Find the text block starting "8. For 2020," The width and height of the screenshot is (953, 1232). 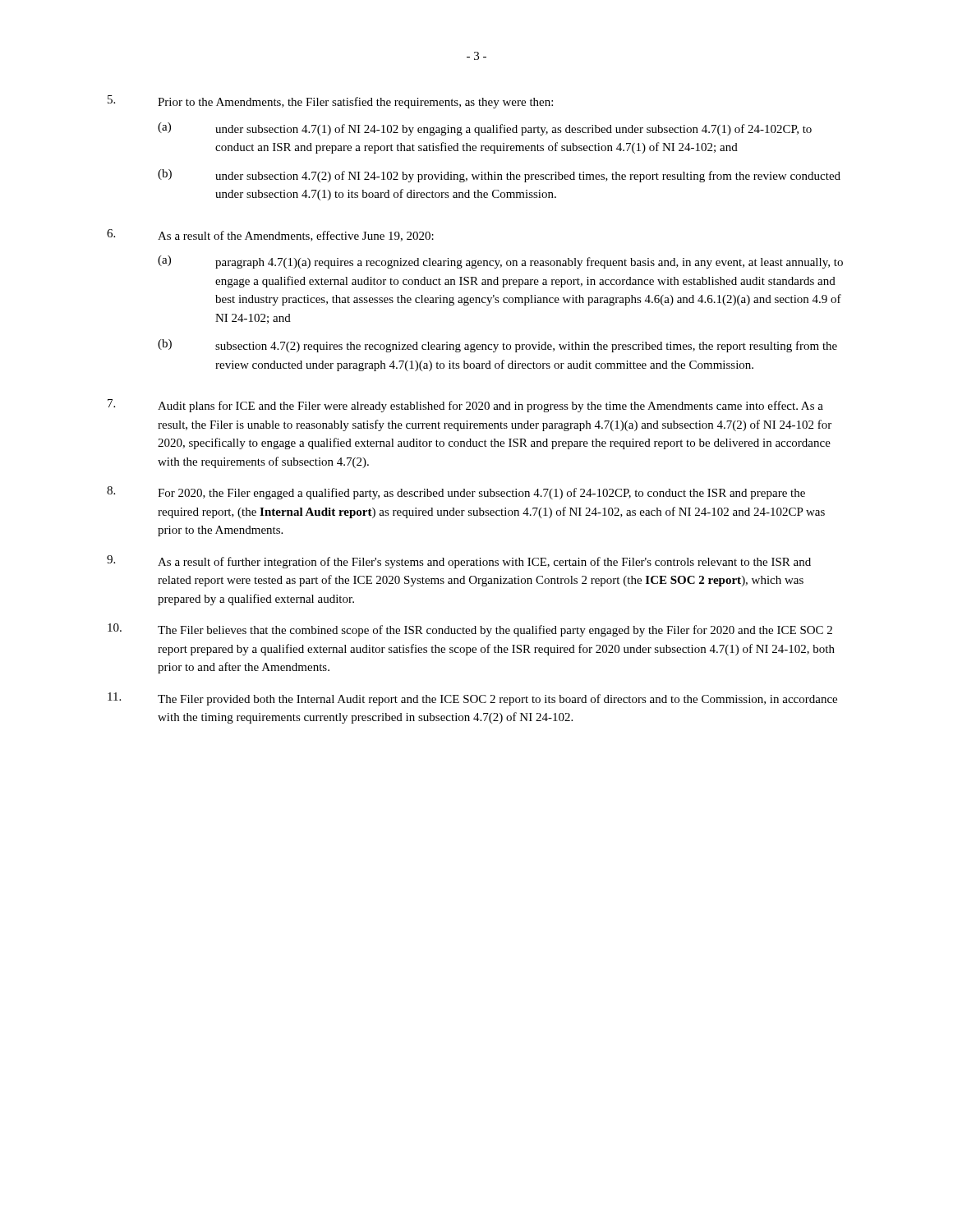click(476, 512)
